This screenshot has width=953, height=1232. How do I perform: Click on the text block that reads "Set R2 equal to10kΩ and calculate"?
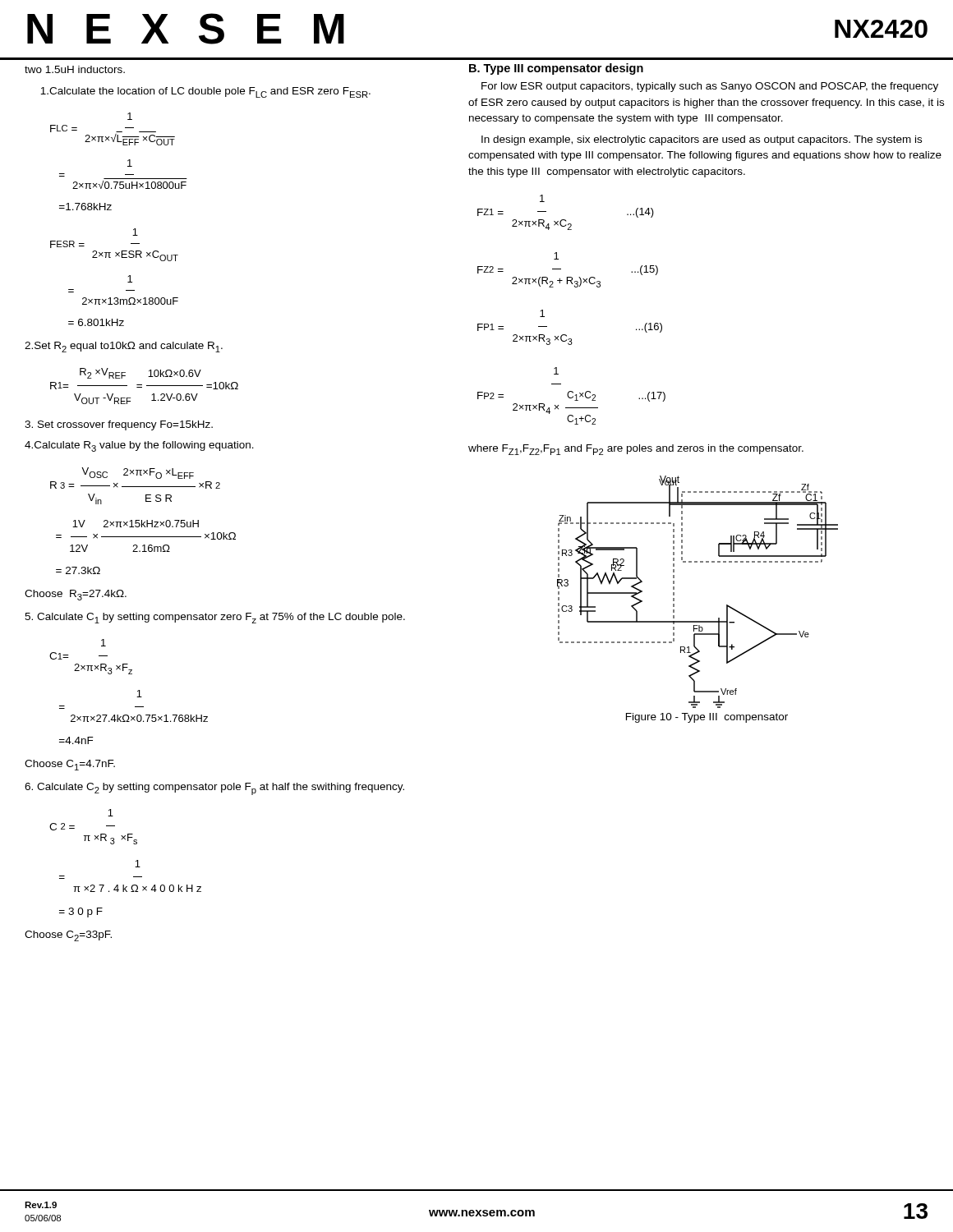[124, 346]
